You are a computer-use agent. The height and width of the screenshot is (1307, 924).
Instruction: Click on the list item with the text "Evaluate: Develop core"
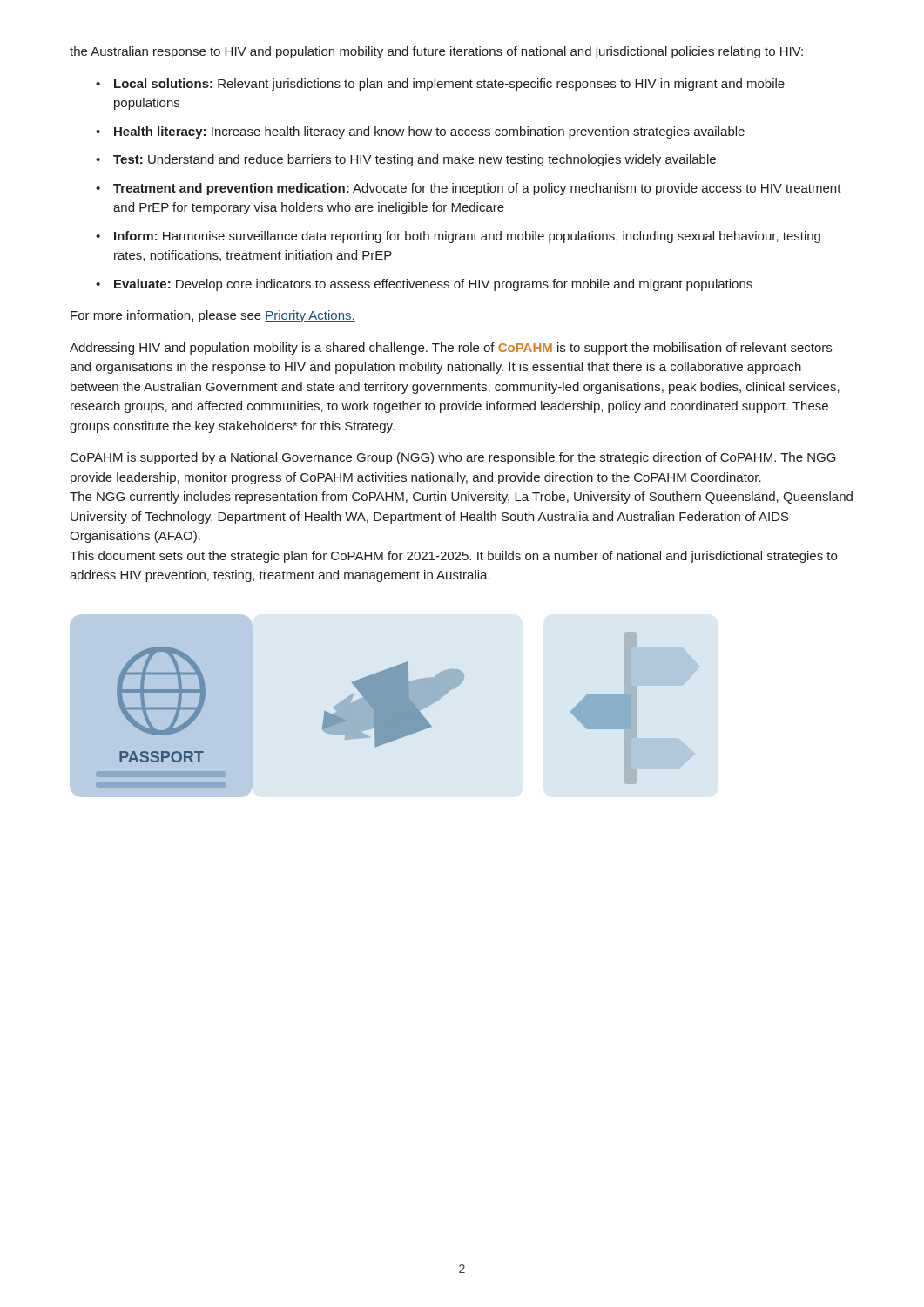(433, 283)
